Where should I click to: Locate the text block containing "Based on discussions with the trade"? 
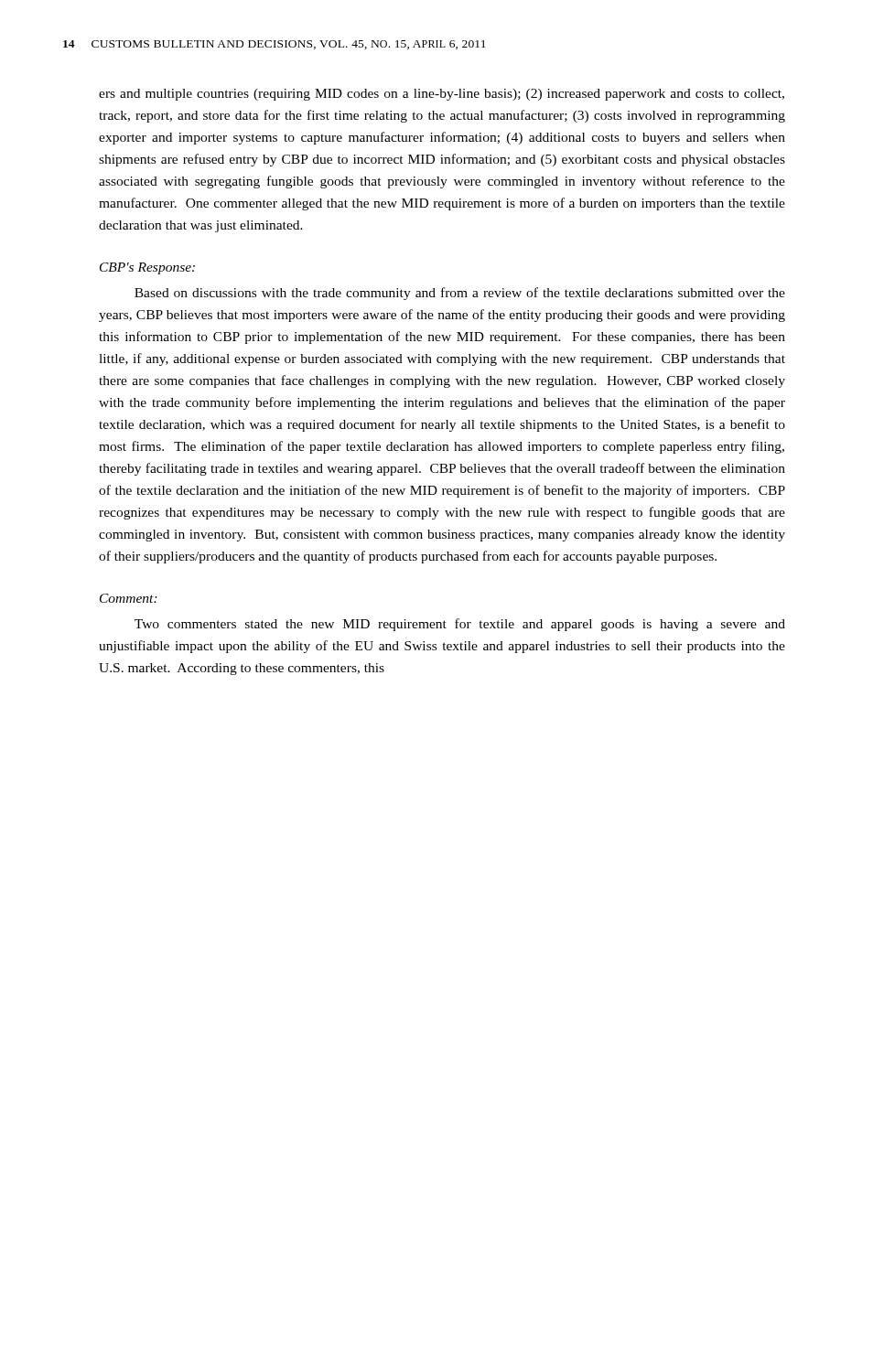click(442, 424)
